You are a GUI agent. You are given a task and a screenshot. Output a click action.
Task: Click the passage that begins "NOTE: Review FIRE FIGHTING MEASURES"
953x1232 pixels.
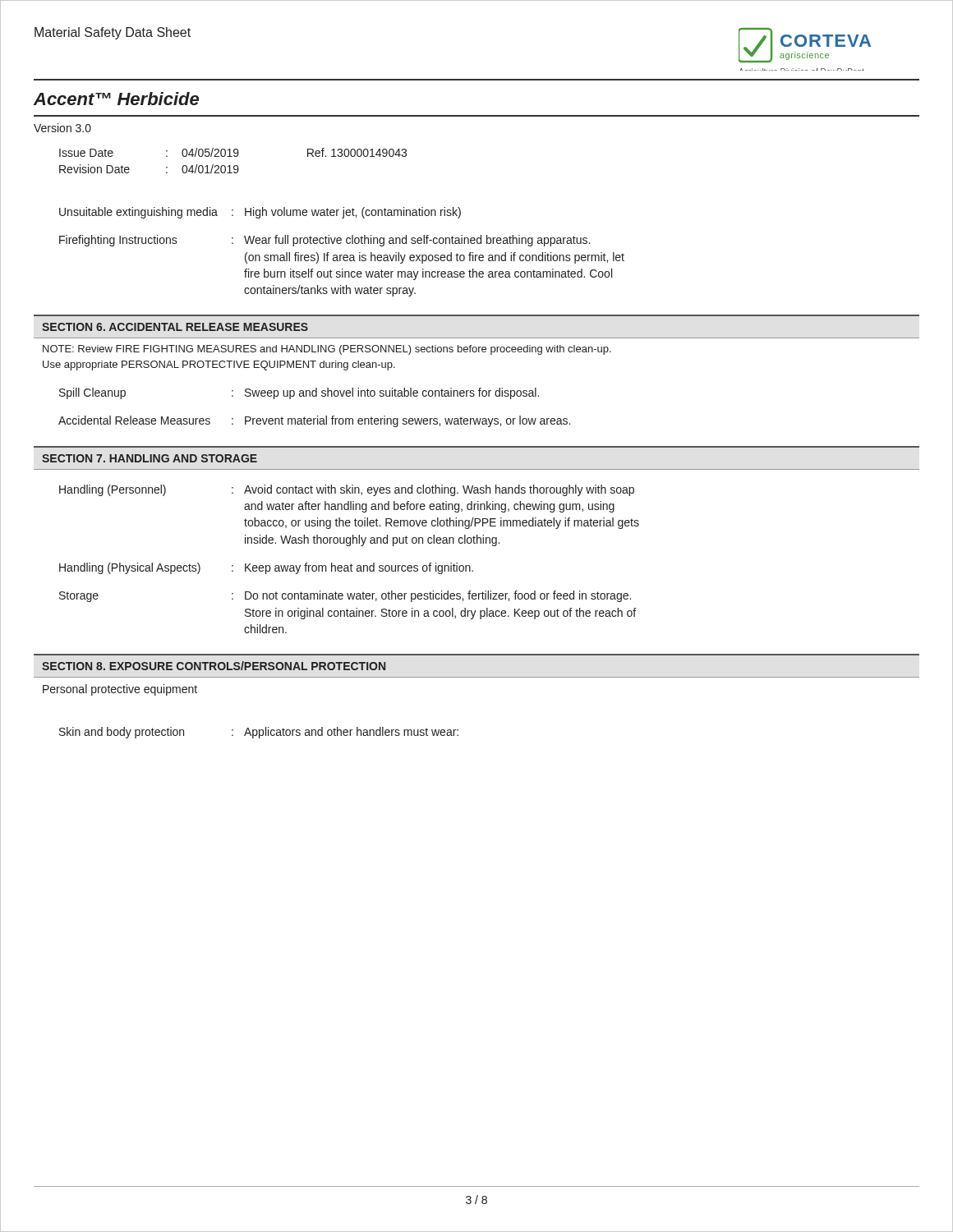tap(327, 357)
